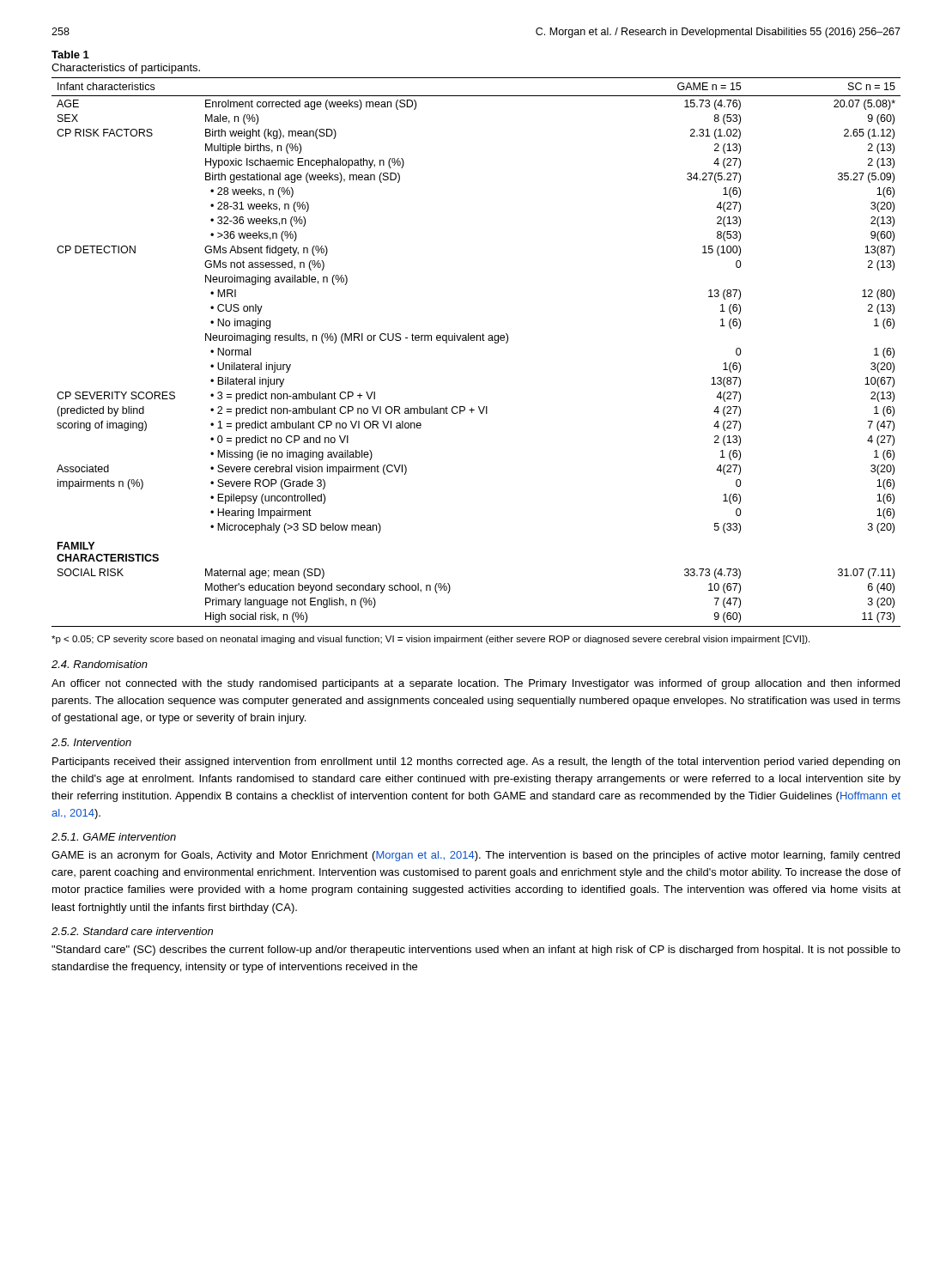Find the section header with the text "2.5. Intervention"
Viewport: 952px width, 1288px height.
pos(92,742)
